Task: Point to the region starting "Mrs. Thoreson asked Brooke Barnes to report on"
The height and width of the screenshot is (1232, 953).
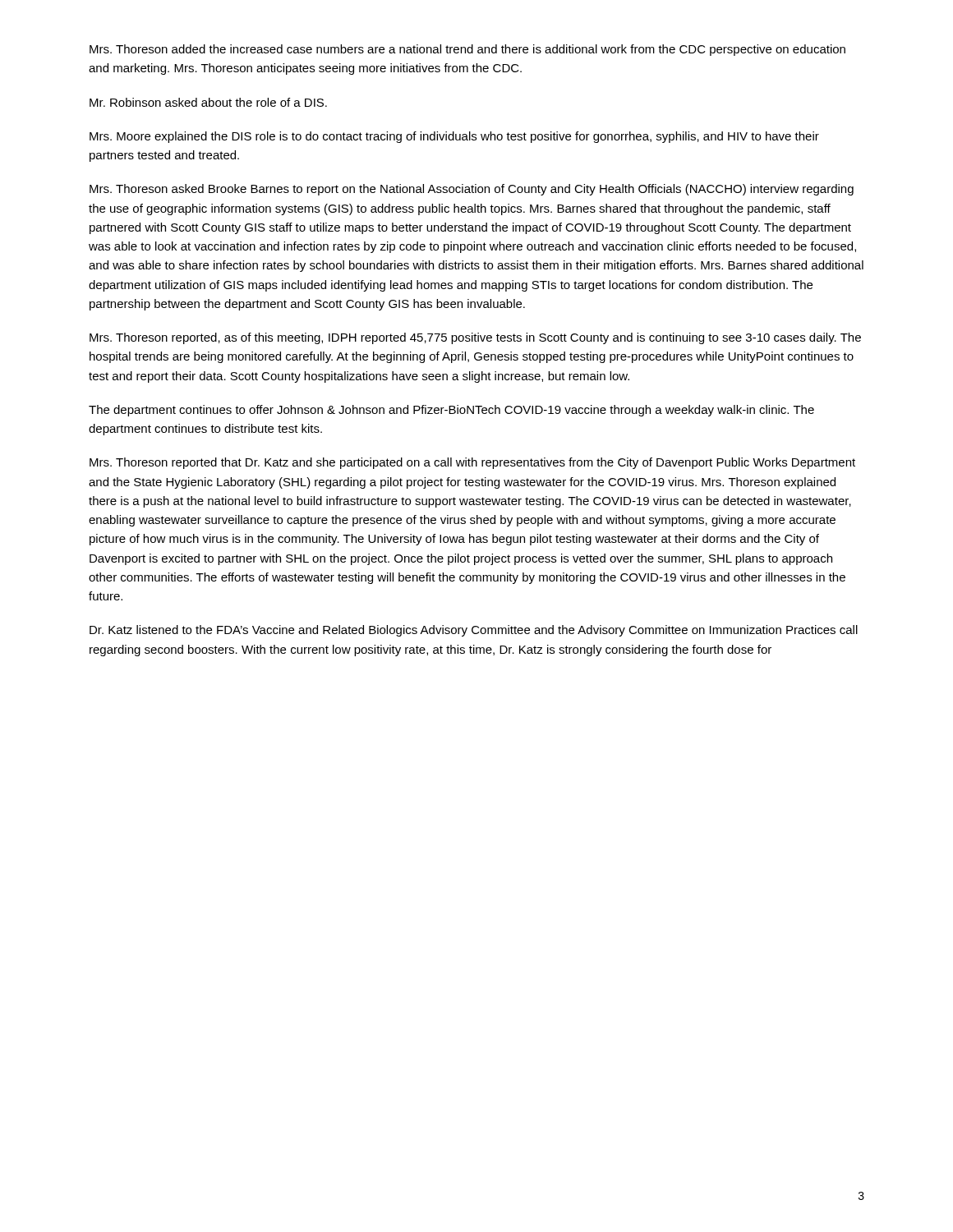Action: pyautogui.click(x=476, y=246)
